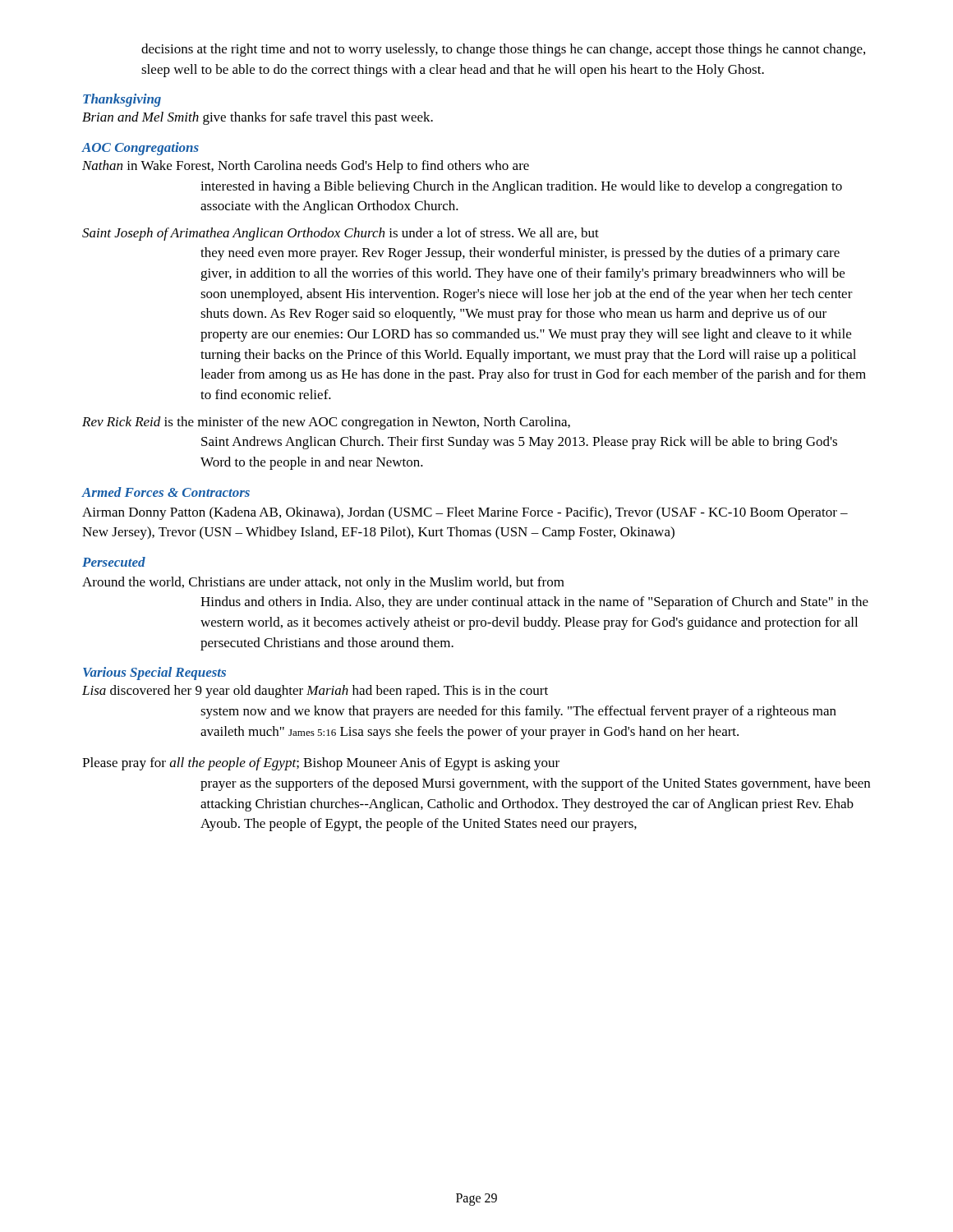Viewport: 953px width, 1232px height.
Task: Locate the block of text that opens with "Brian and Mel Smith give thanks for"
Action: pyautogui.click(x=258, y=117)
